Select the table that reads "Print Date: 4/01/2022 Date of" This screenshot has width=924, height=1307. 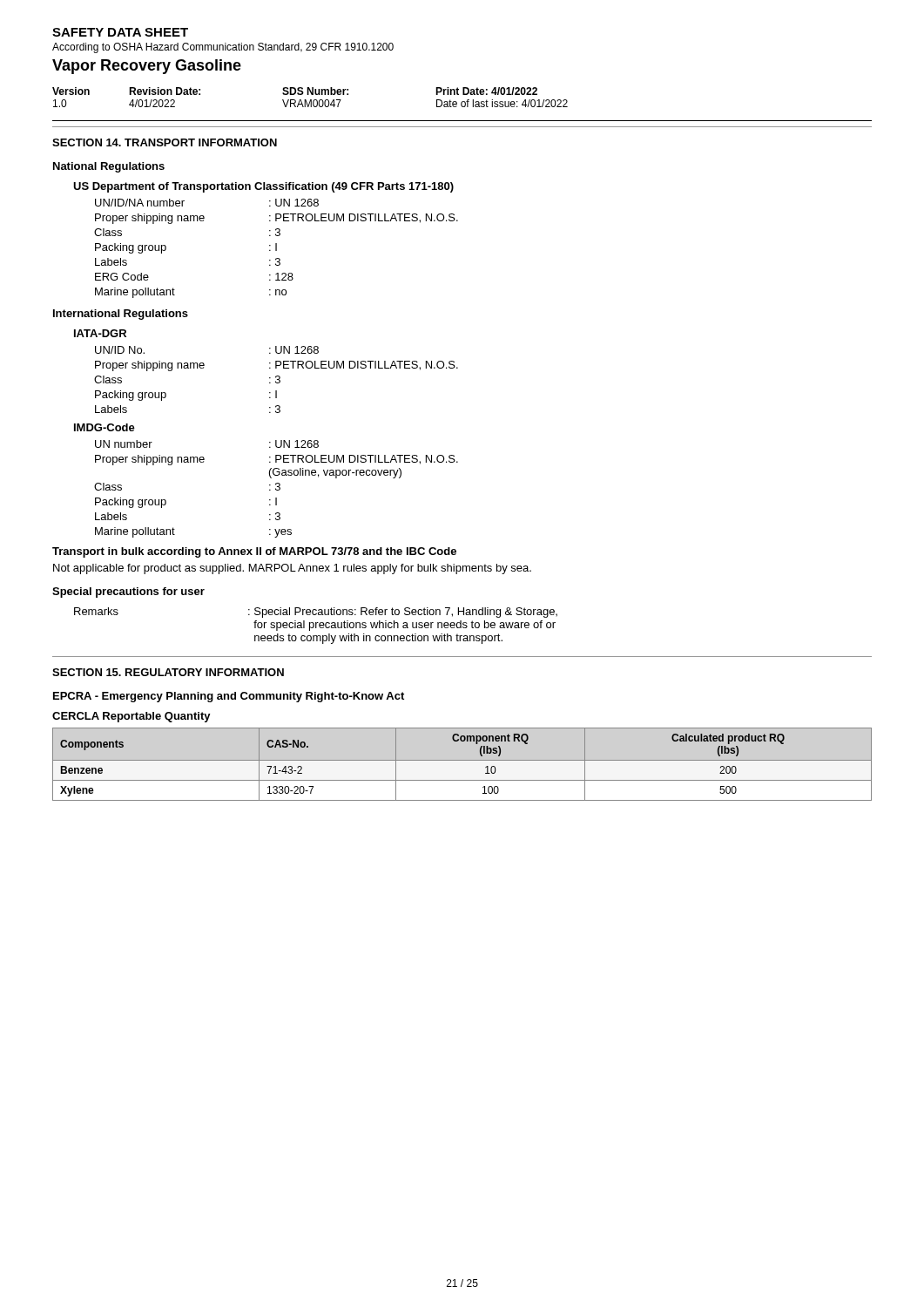point(462,98)
